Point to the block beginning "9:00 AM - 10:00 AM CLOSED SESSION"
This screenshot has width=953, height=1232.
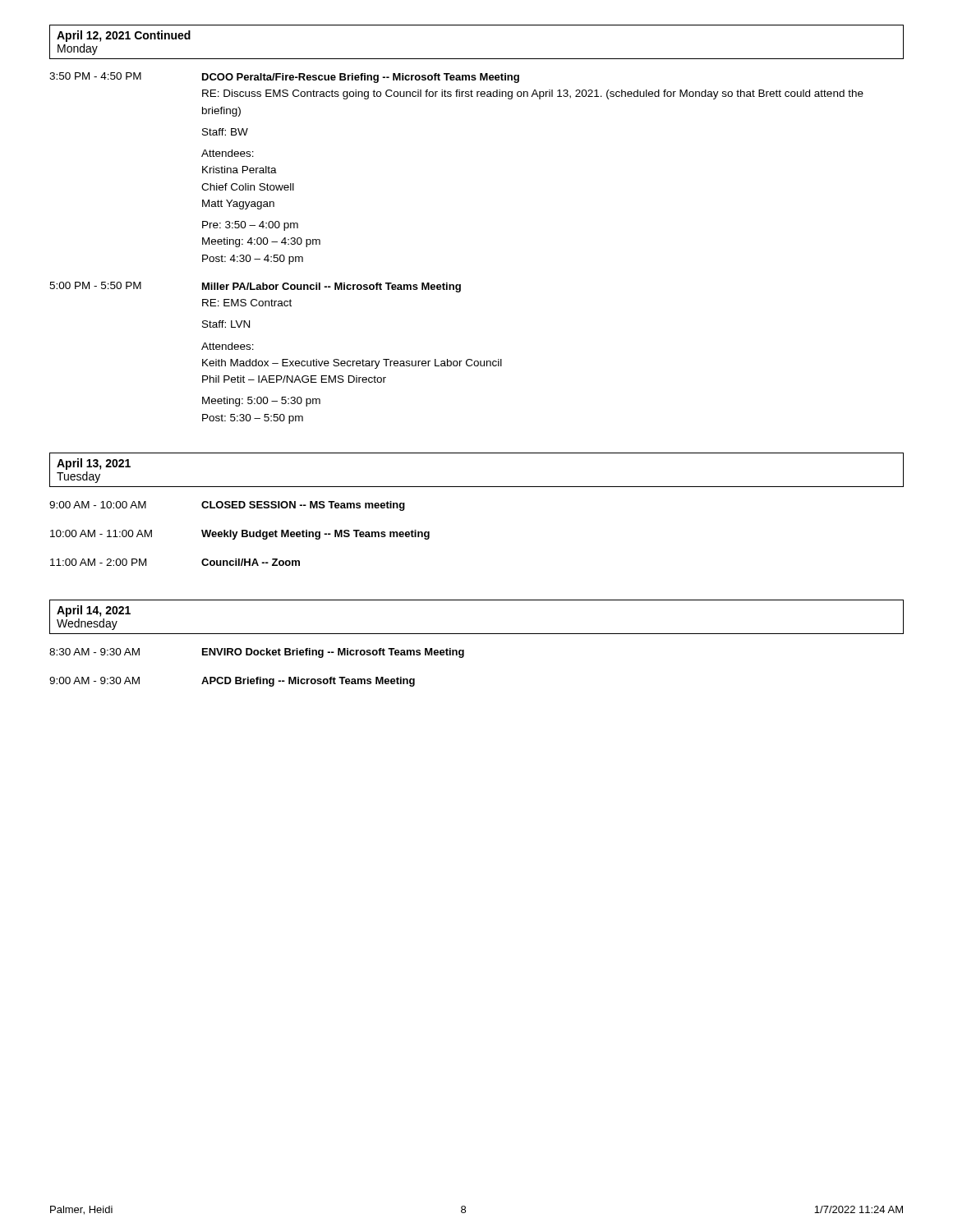[x=227, y=506]
